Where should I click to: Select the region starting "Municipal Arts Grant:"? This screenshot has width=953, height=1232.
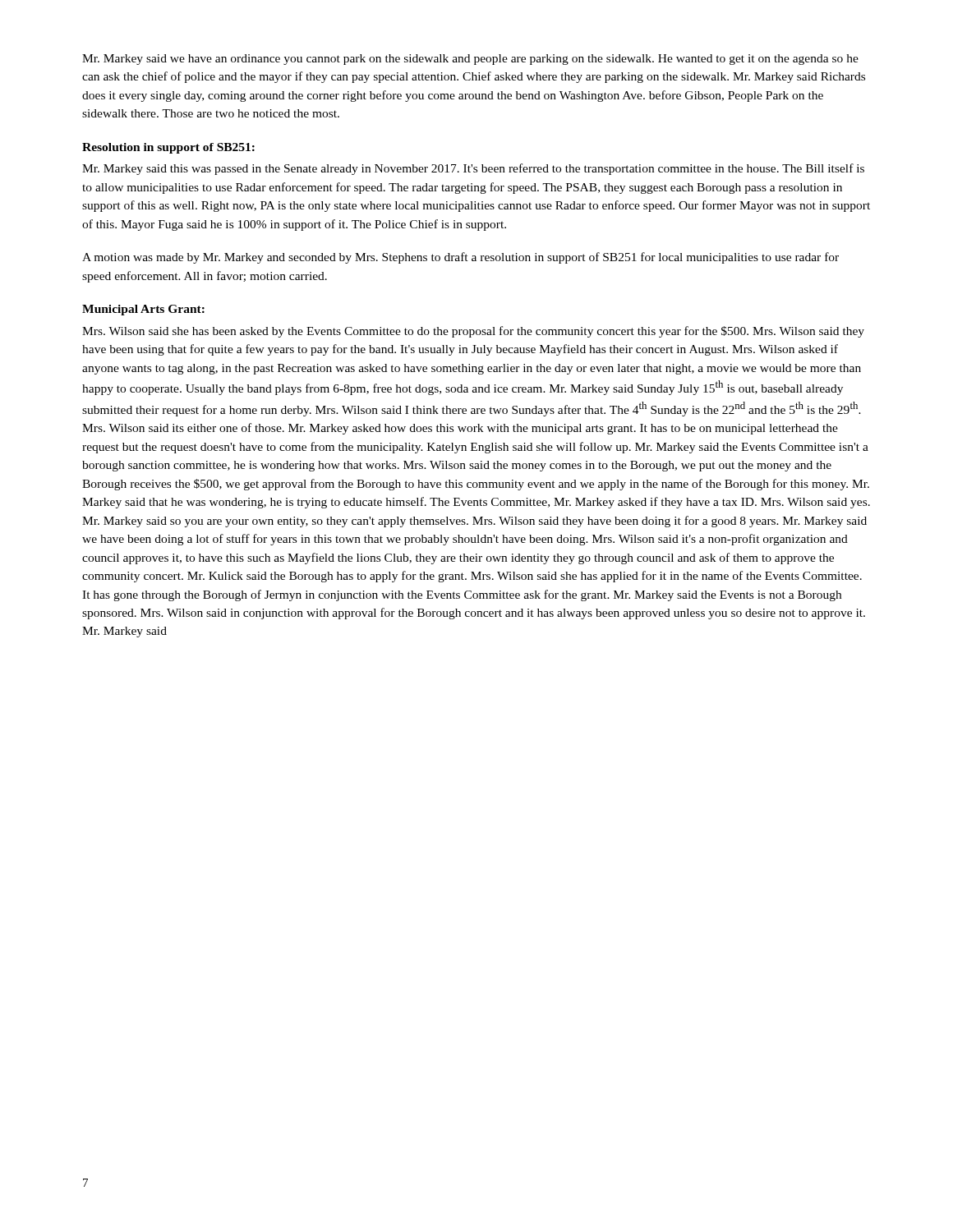144,309
